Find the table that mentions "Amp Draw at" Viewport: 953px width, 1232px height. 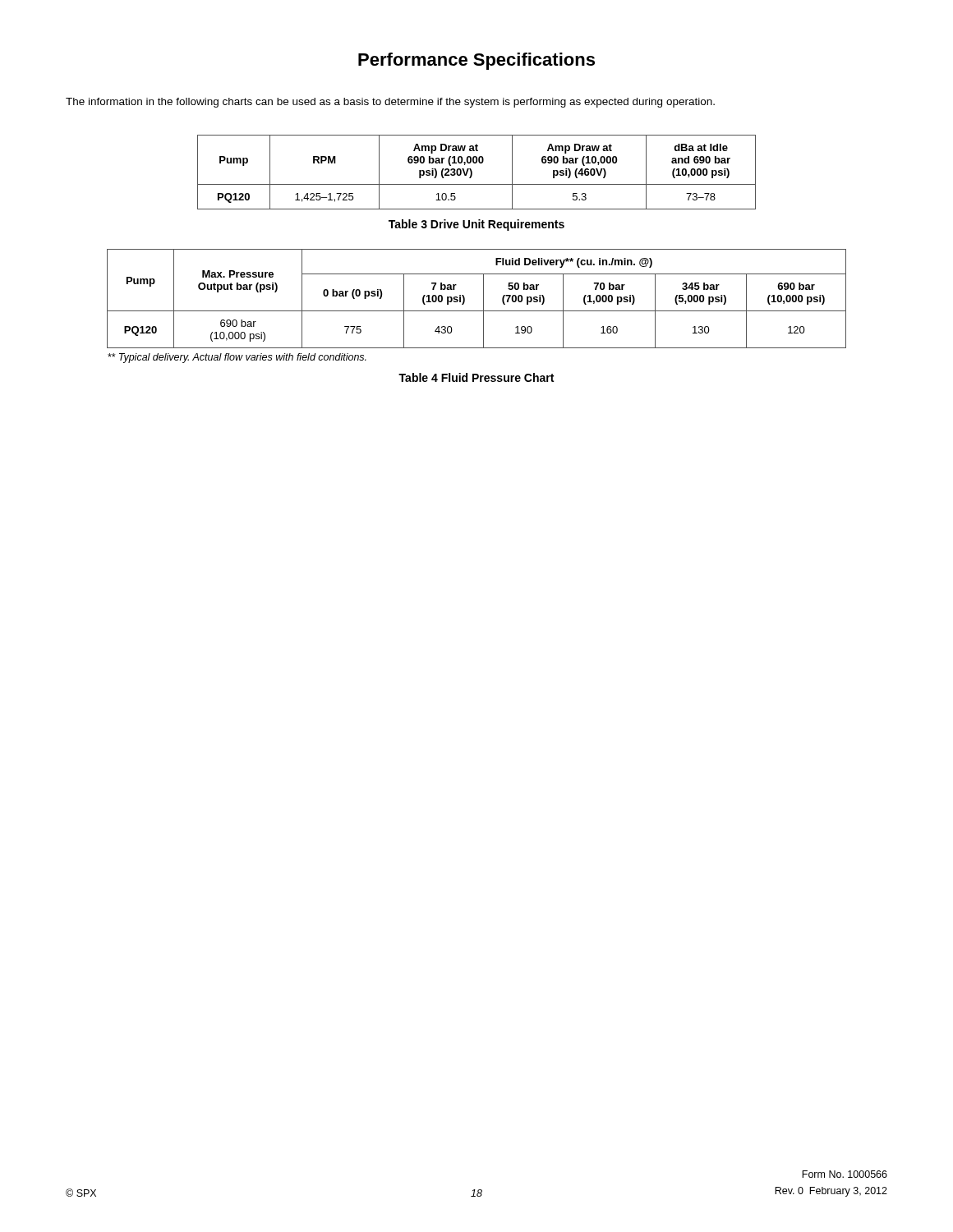476,172
